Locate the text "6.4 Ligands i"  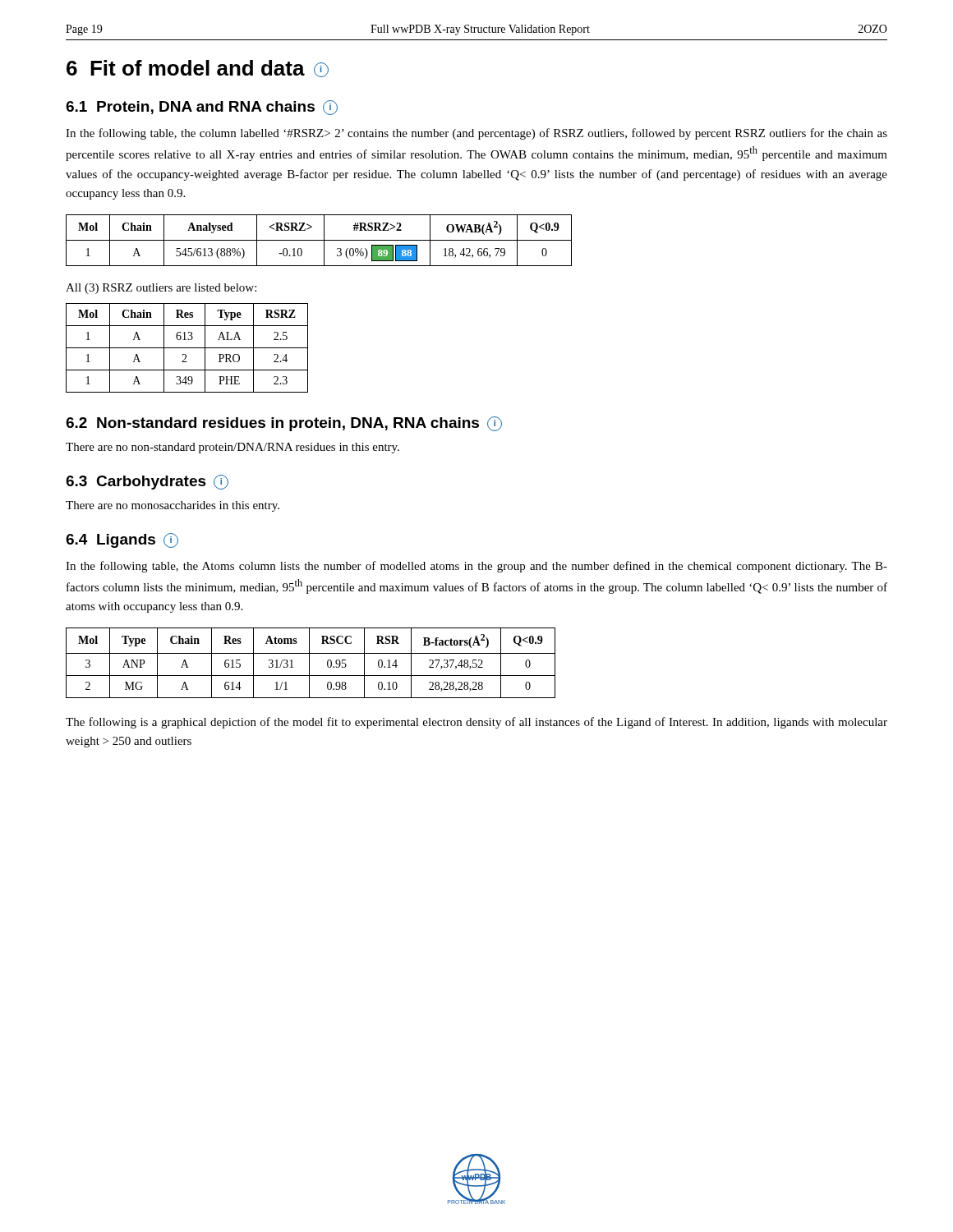pyautogui.click(x=122, y=539)
